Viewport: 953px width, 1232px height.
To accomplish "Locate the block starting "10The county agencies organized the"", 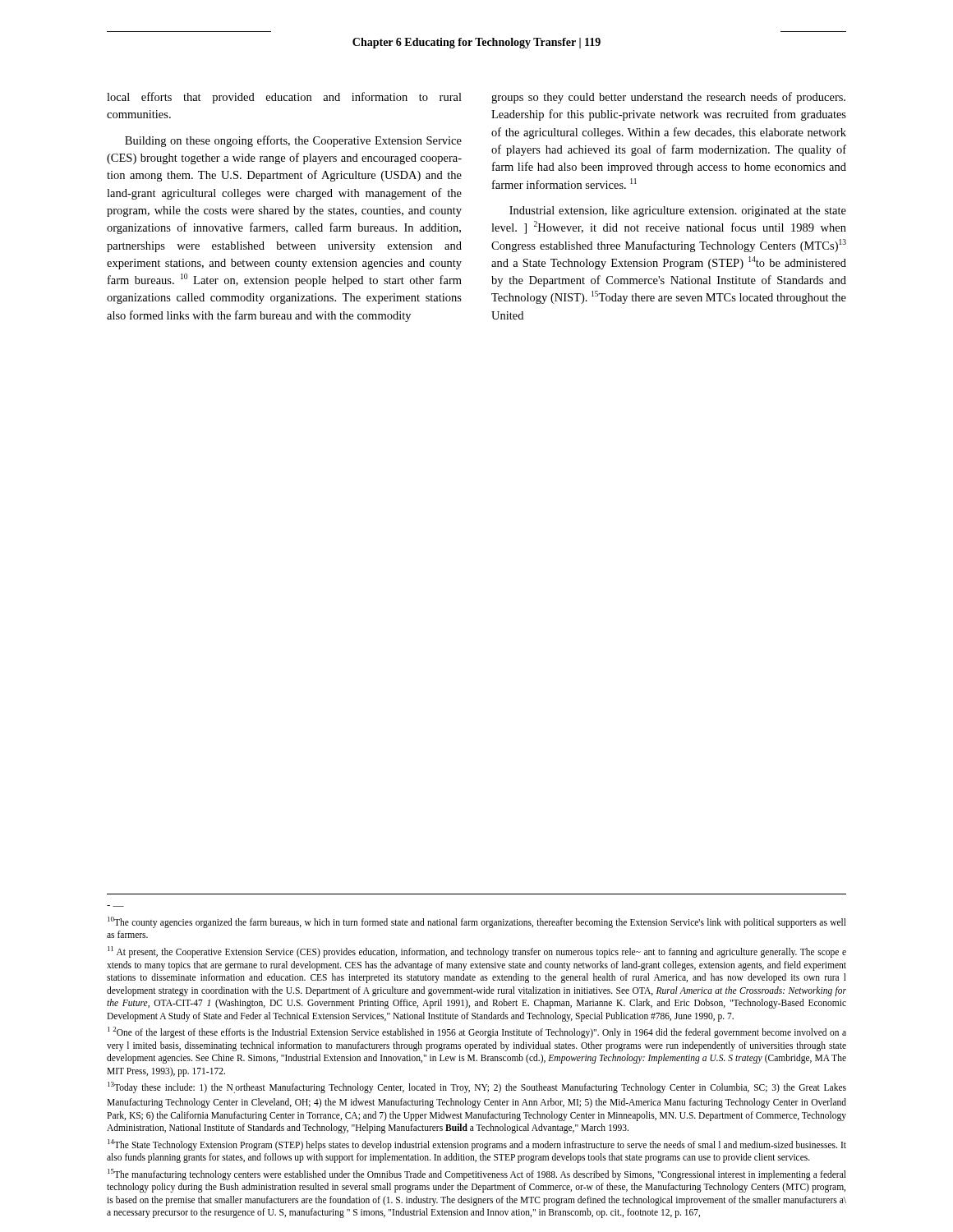I will (x=476, y=928).
